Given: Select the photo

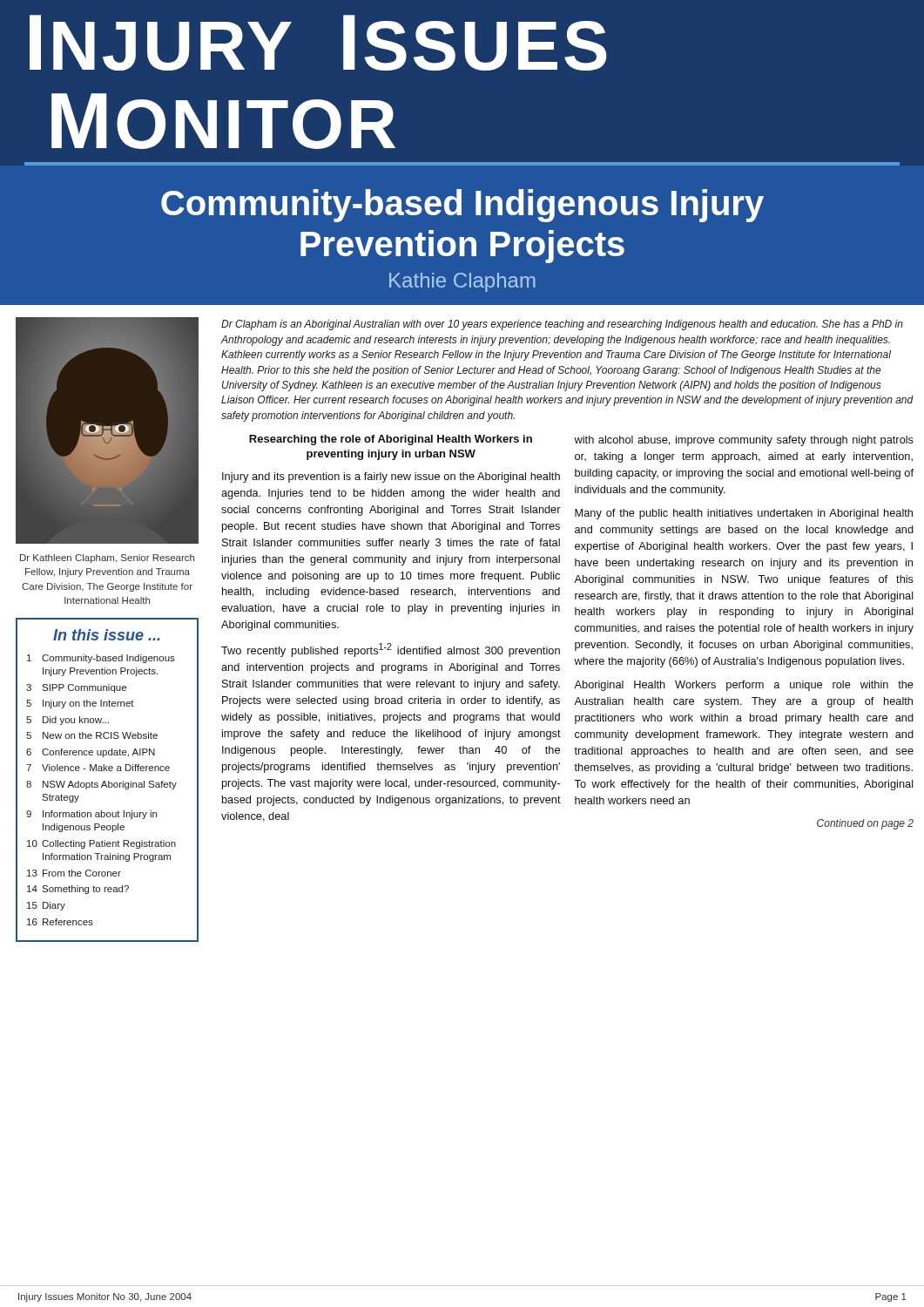Looking at the screenshot, I should click(110, 432).
